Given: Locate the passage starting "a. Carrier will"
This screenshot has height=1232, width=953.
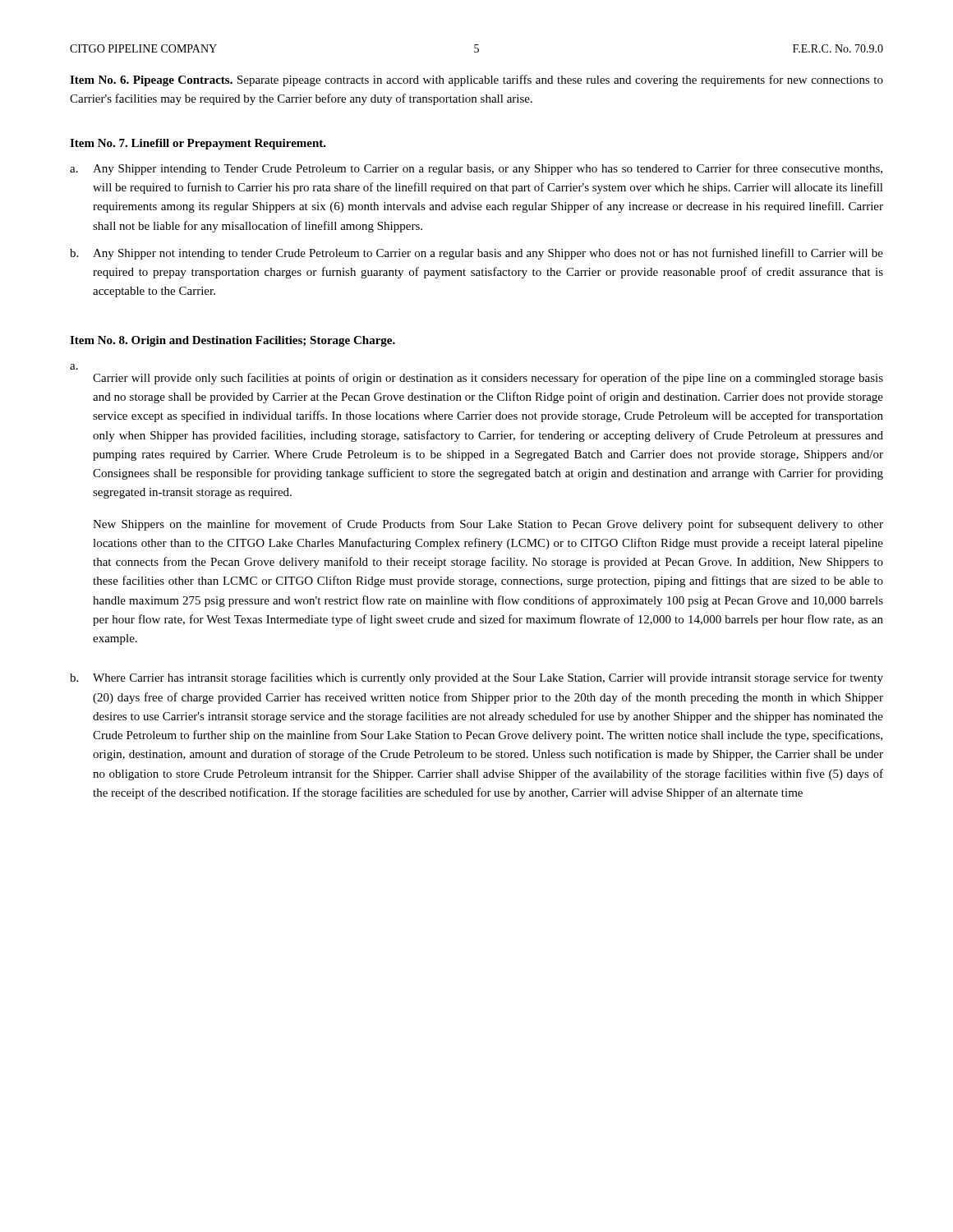Looking at the screenshot, I should (x=74, y=367).
